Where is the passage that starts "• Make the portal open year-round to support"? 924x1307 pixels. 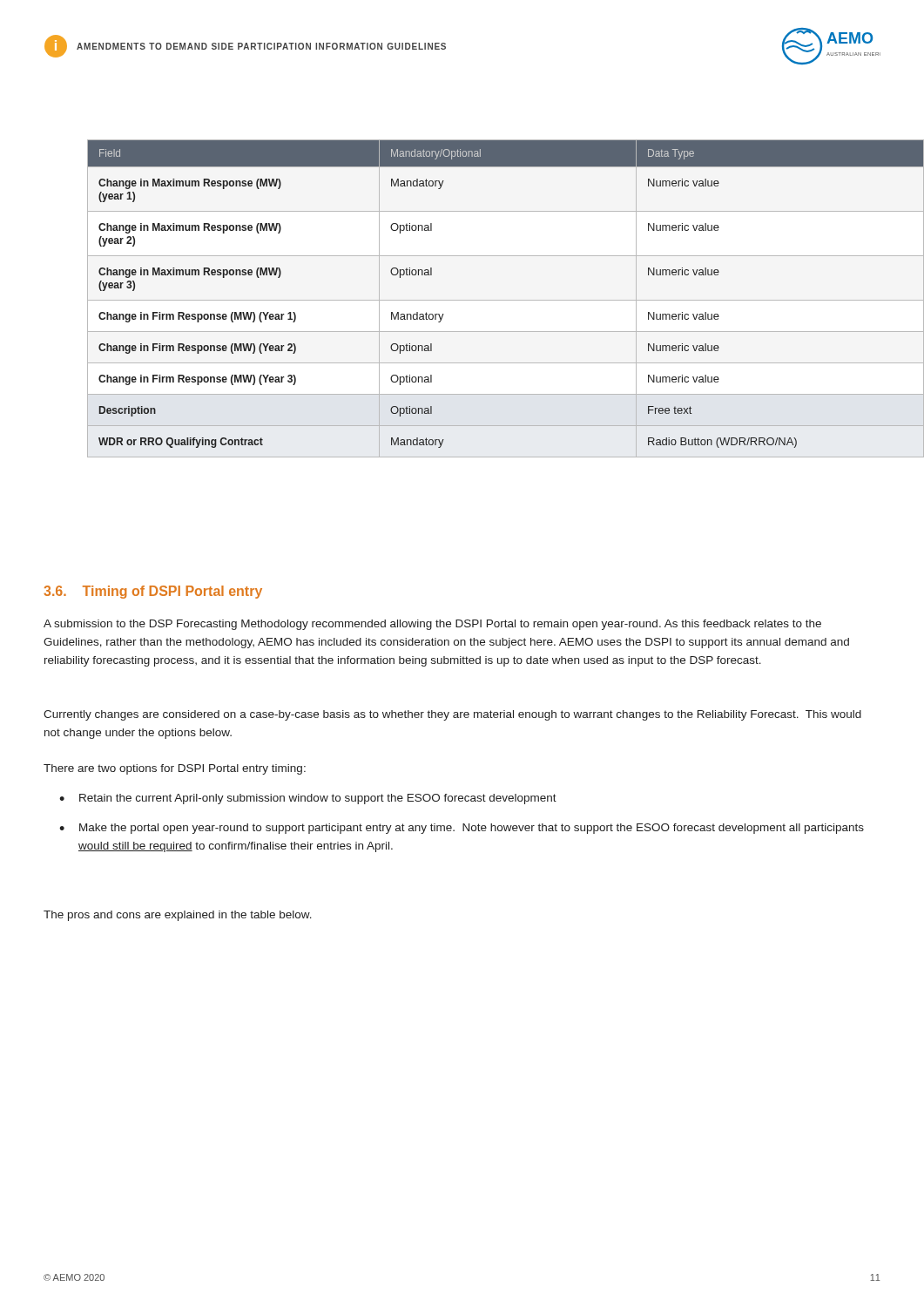[470, 837]
